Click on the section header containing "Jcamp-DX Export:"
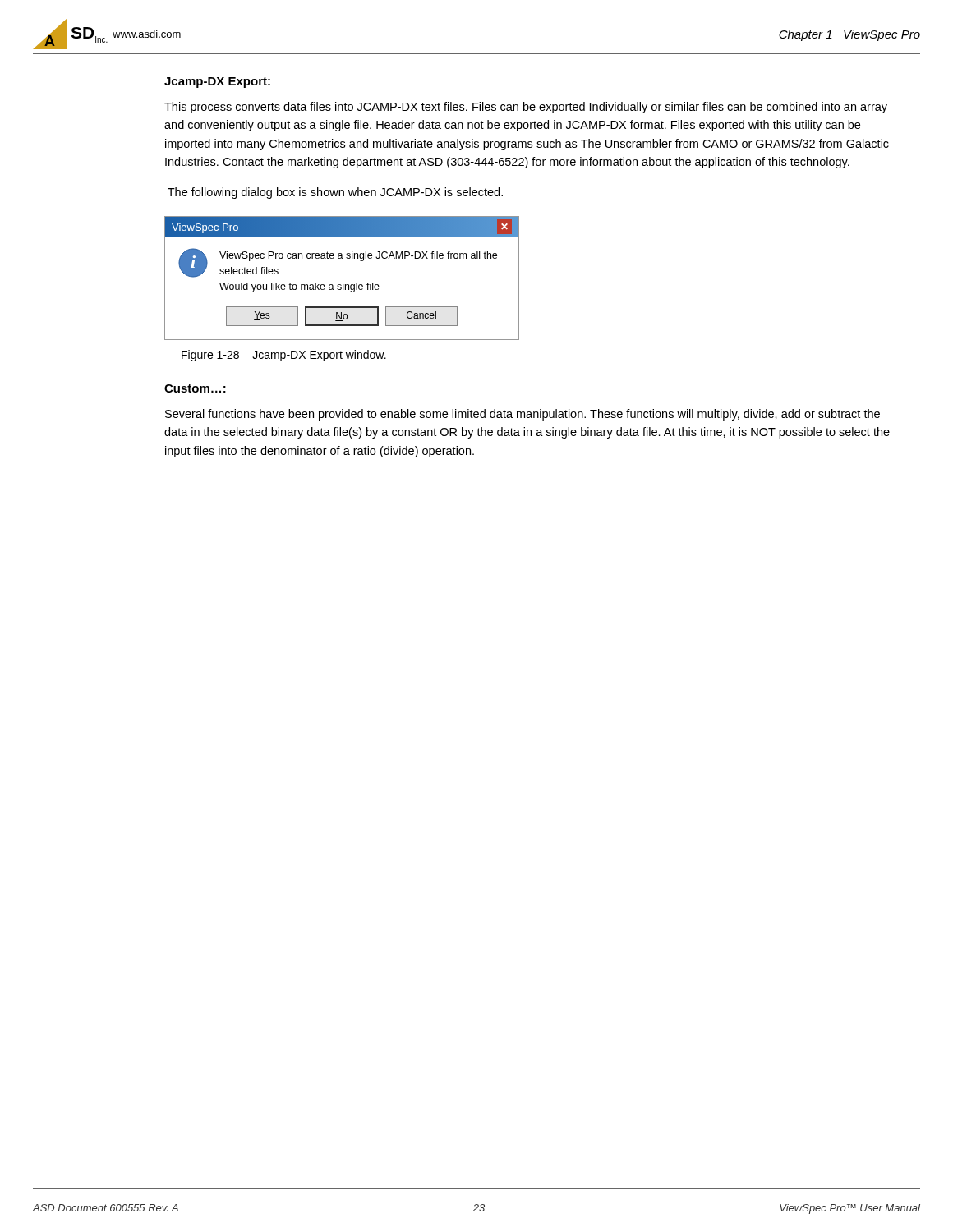Viewport: 953px width, 1232px height. [218, 81]
